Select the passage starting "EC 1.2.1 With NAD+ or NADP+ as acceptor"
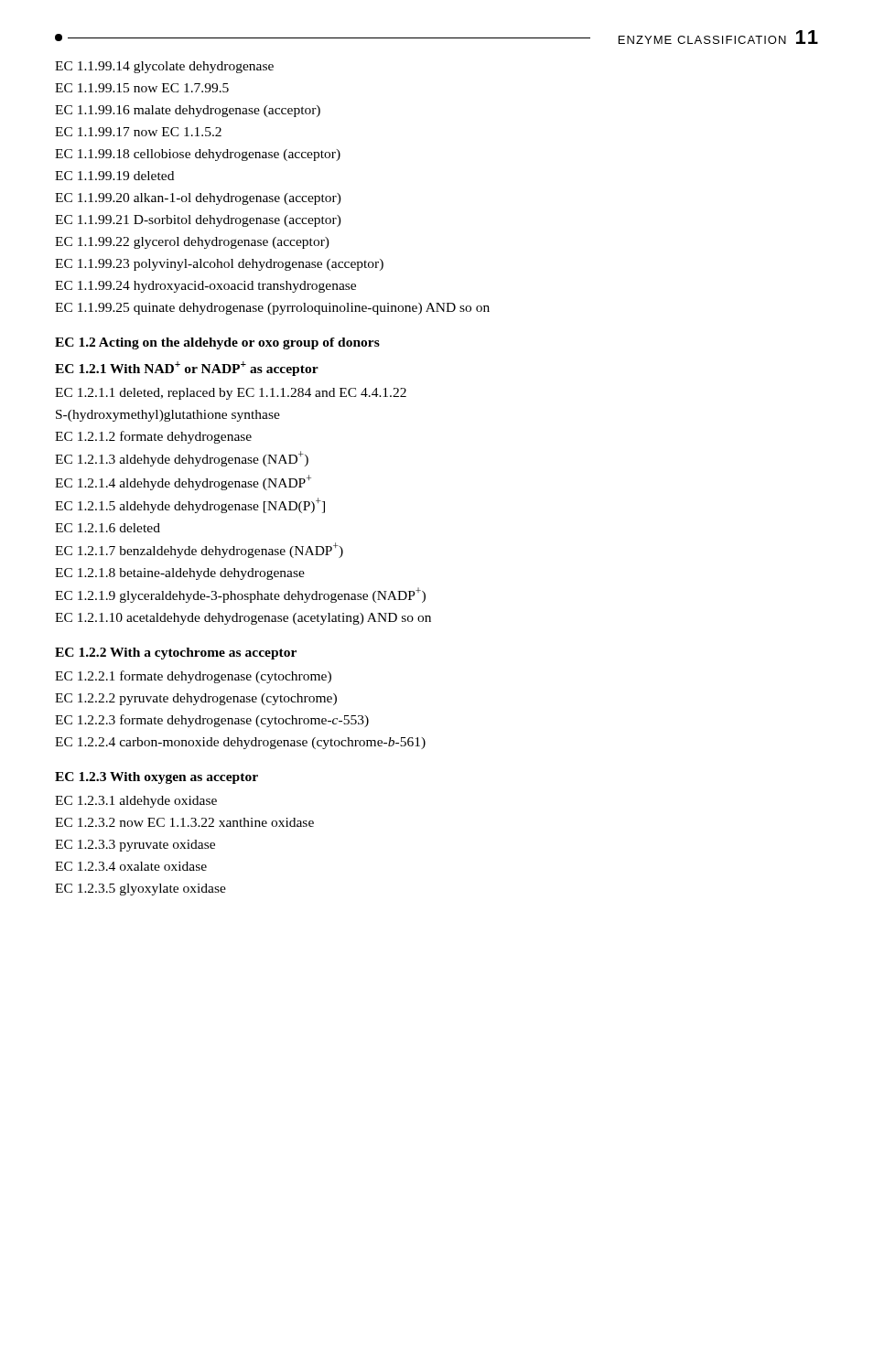Screen dimensions: 1372x874 pos(186,367)
